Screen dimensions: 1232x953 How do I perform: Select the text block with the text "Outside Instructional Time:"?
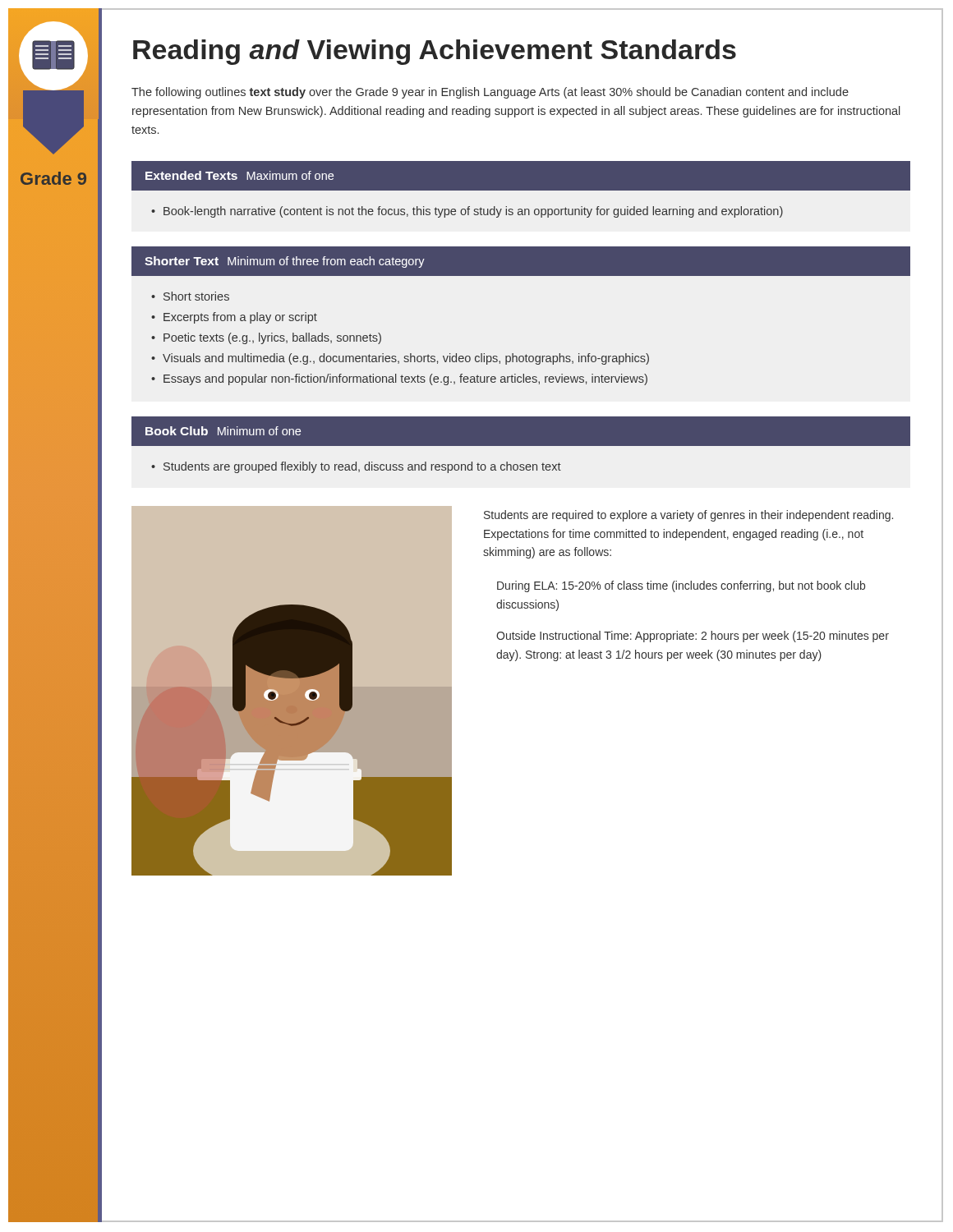click(692, 645)
